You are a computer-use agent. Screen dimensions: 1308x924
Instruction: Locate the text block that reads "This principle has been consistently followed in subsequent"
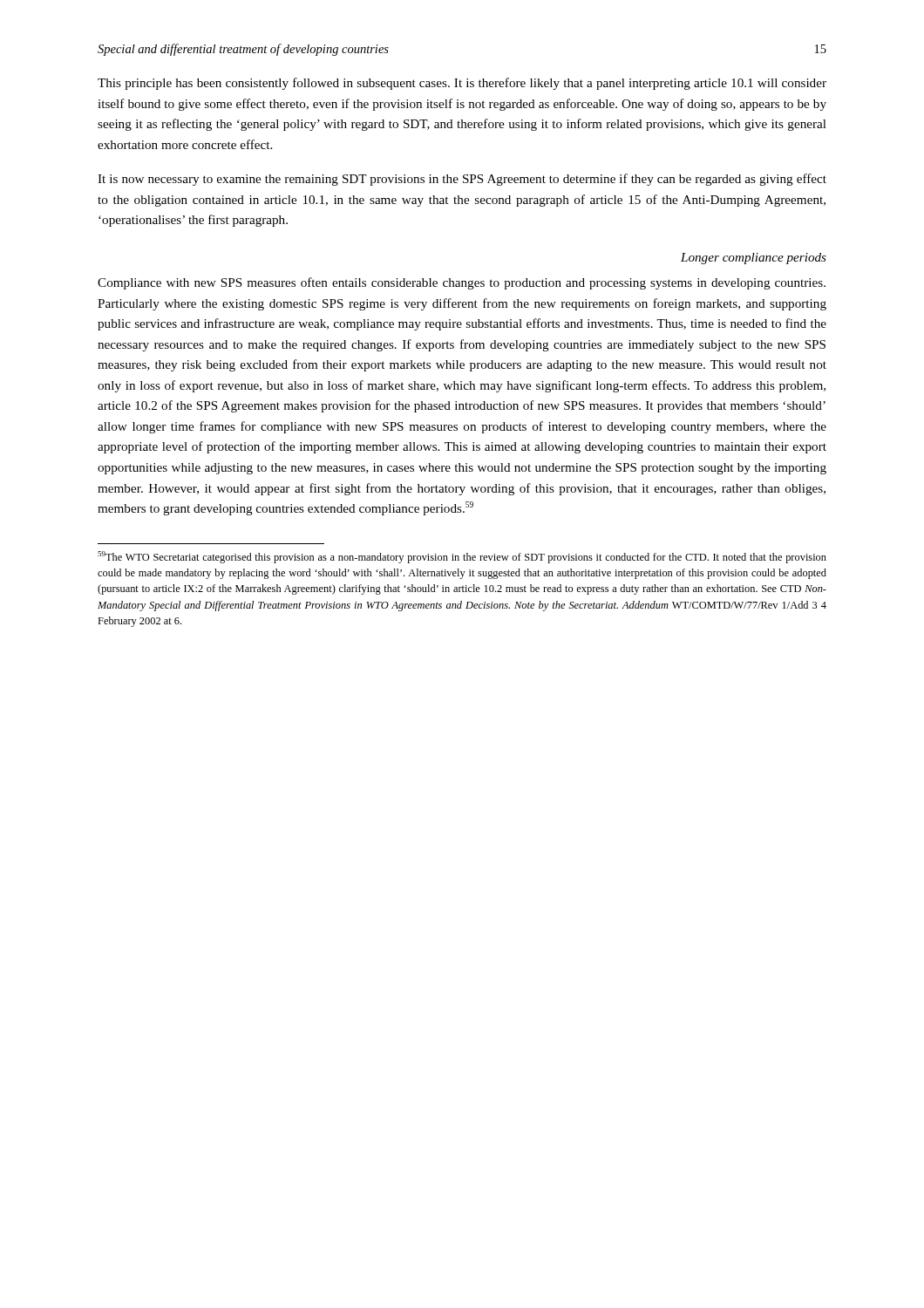(462, 113)
